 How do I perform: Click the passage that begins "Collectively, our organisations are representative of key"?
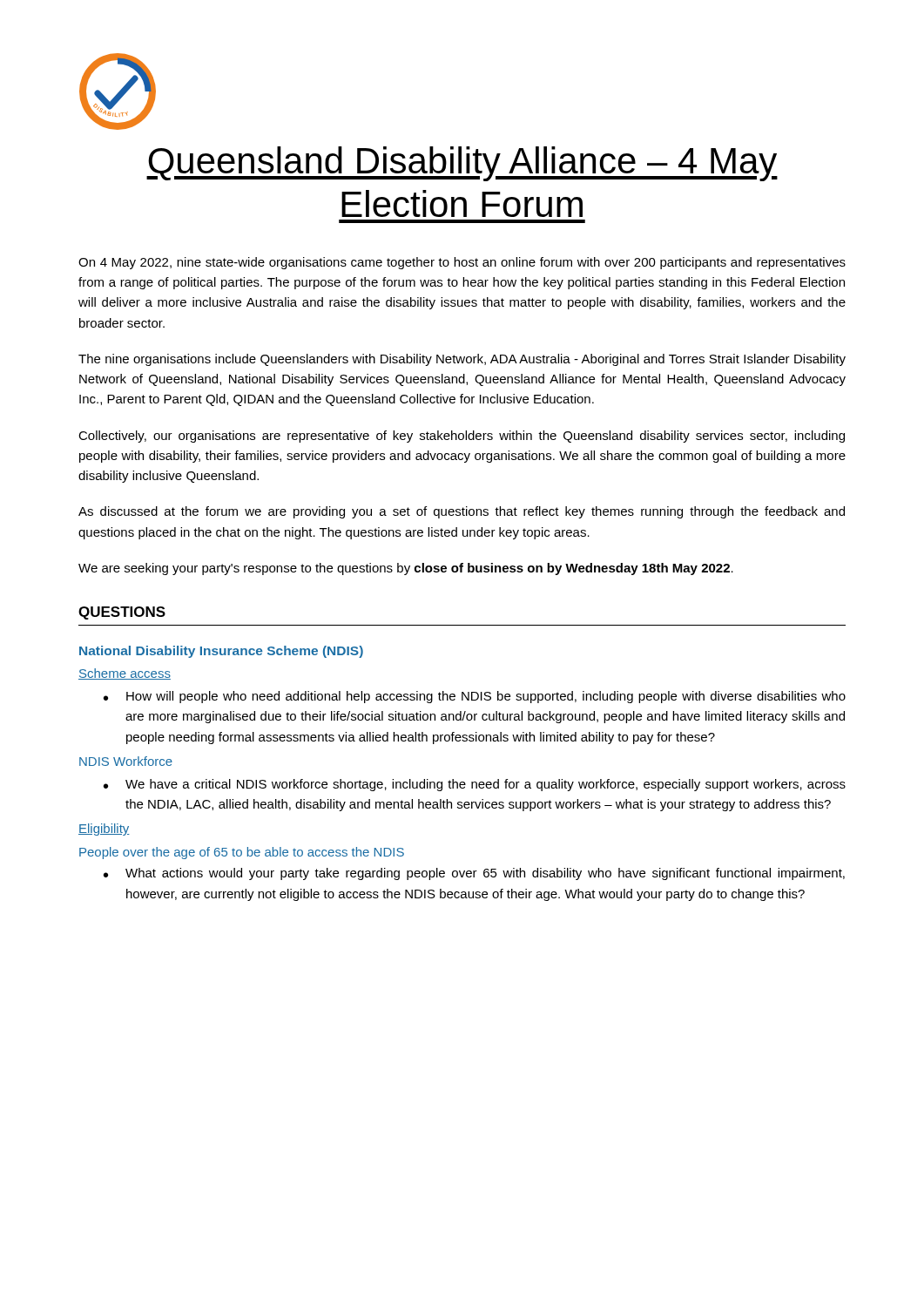pos(462,455)
